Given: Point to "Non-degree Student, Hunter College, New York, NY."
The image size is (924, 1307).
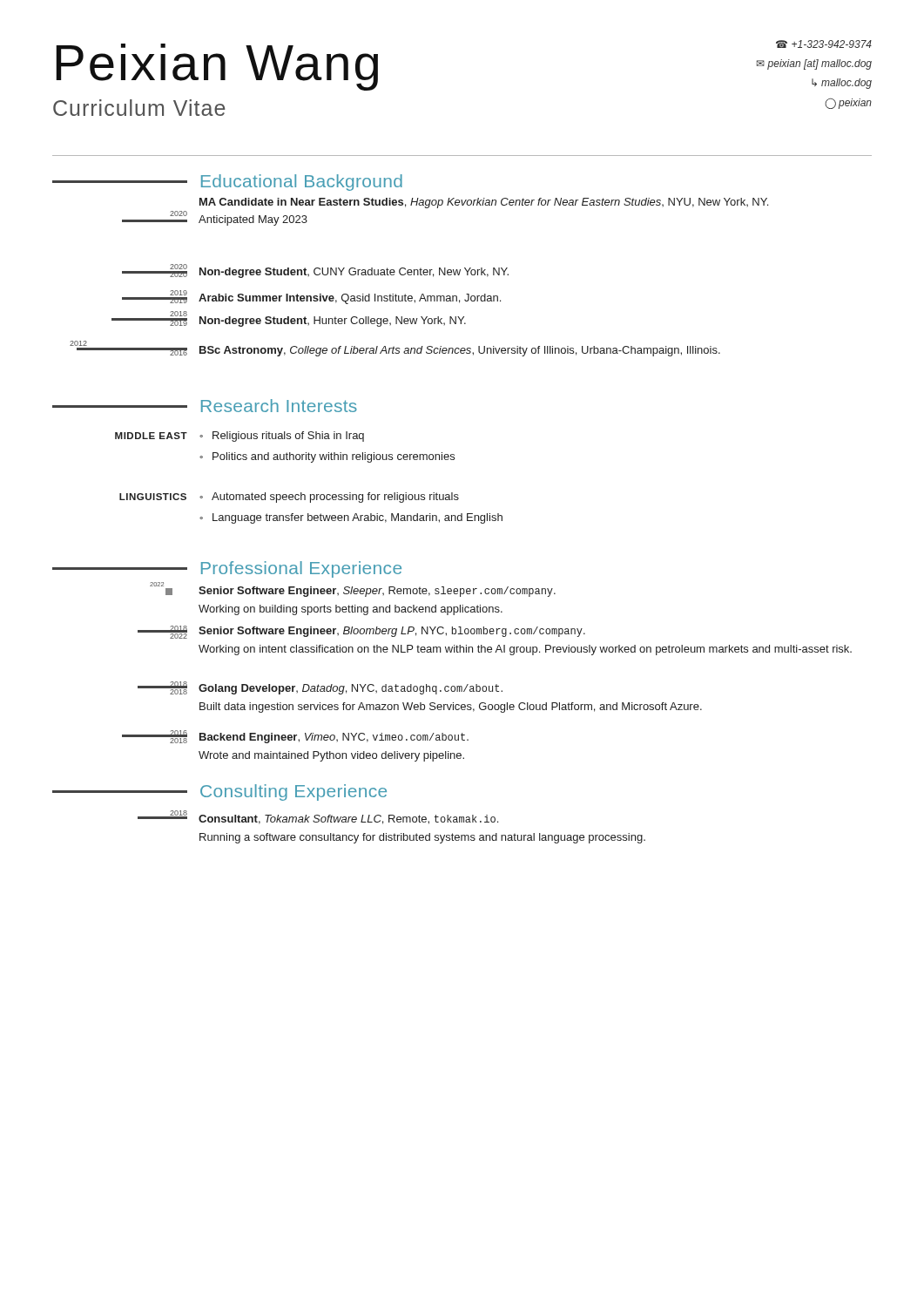Looking at the screenshot, I should click(333, 320).
